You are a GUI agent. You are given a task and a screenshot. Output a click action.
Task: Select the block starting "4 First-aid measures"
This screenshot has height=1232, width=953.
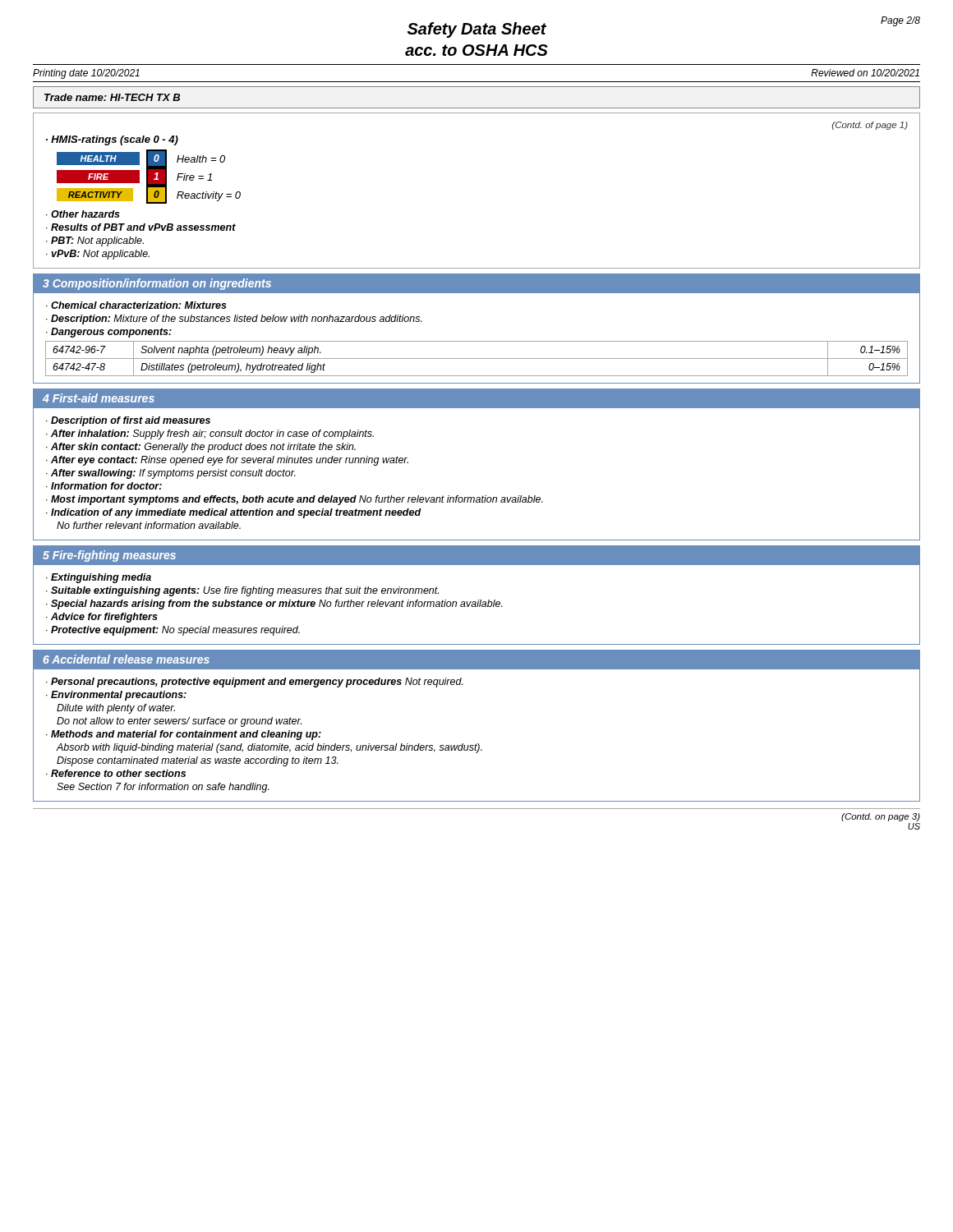pos(99,398)
